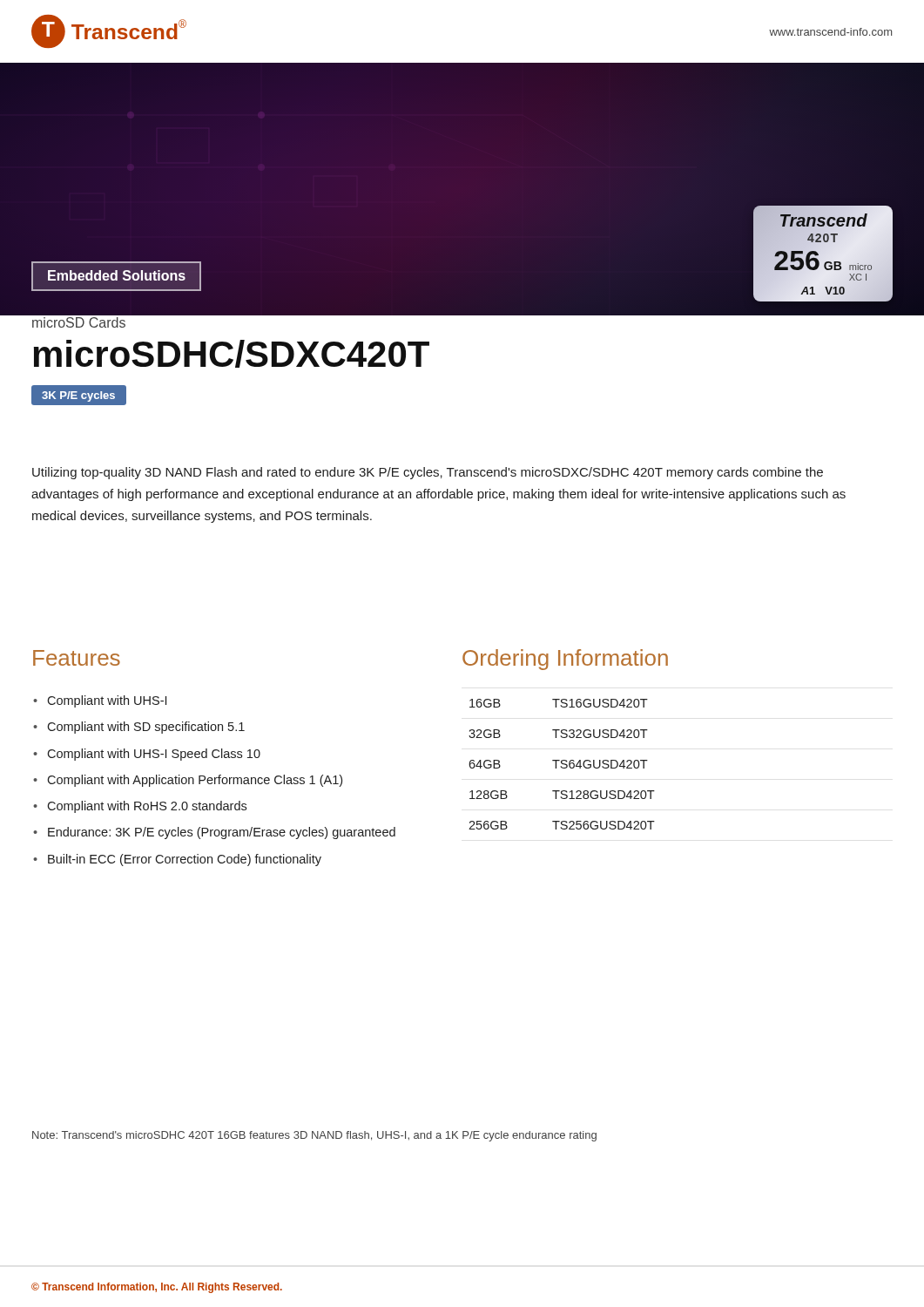Locate the text "microSD Cards"
Screen dimensions: 1307x924
(79, 323)
